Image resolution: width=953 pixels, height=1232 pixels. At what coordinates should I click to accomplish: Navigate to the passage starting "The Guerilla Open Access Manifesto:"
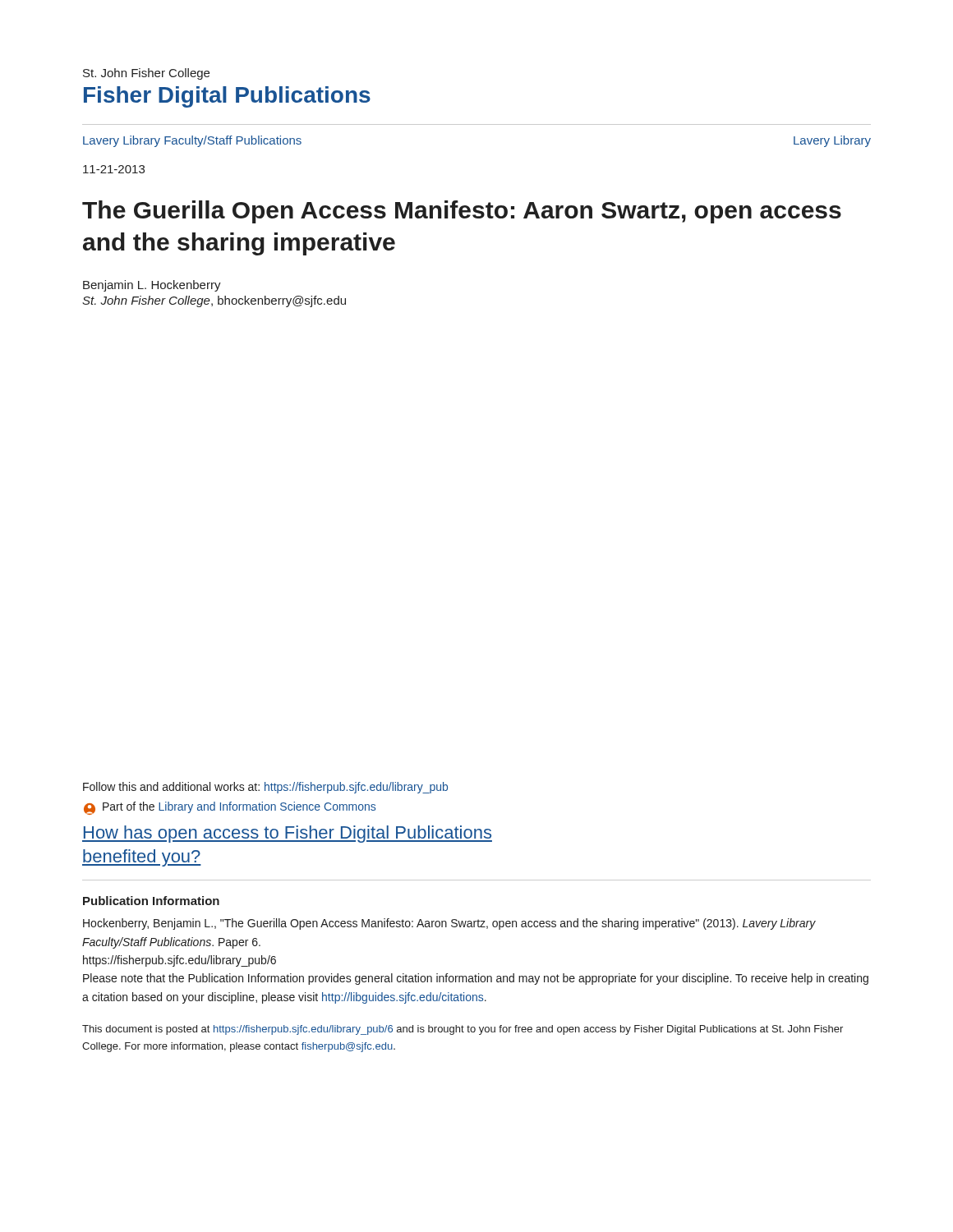pos(462,226)
